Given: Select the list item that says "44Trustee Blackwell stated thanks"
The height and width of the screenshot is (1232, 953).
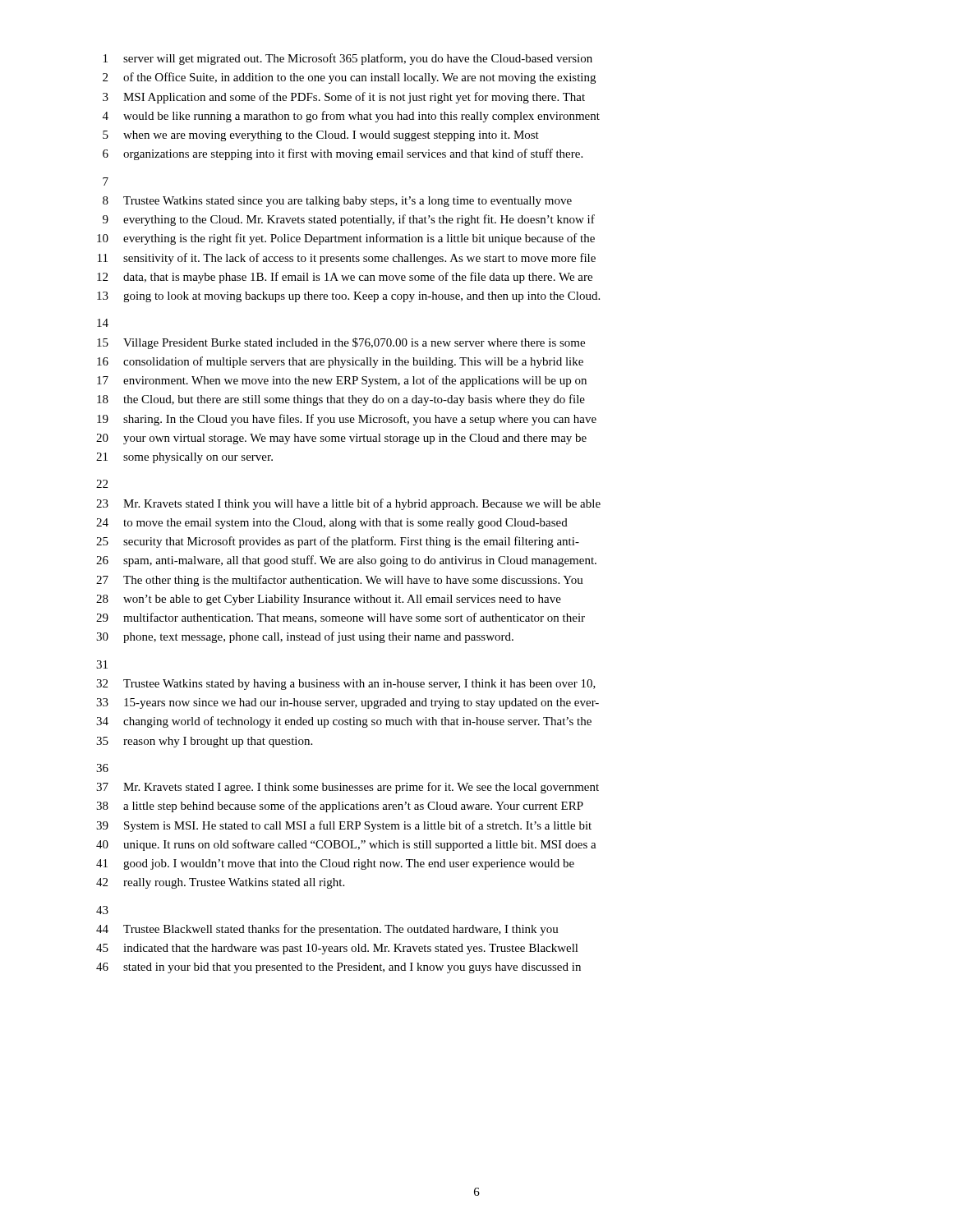Looking at the screenshot, I should tap(485, 929).
